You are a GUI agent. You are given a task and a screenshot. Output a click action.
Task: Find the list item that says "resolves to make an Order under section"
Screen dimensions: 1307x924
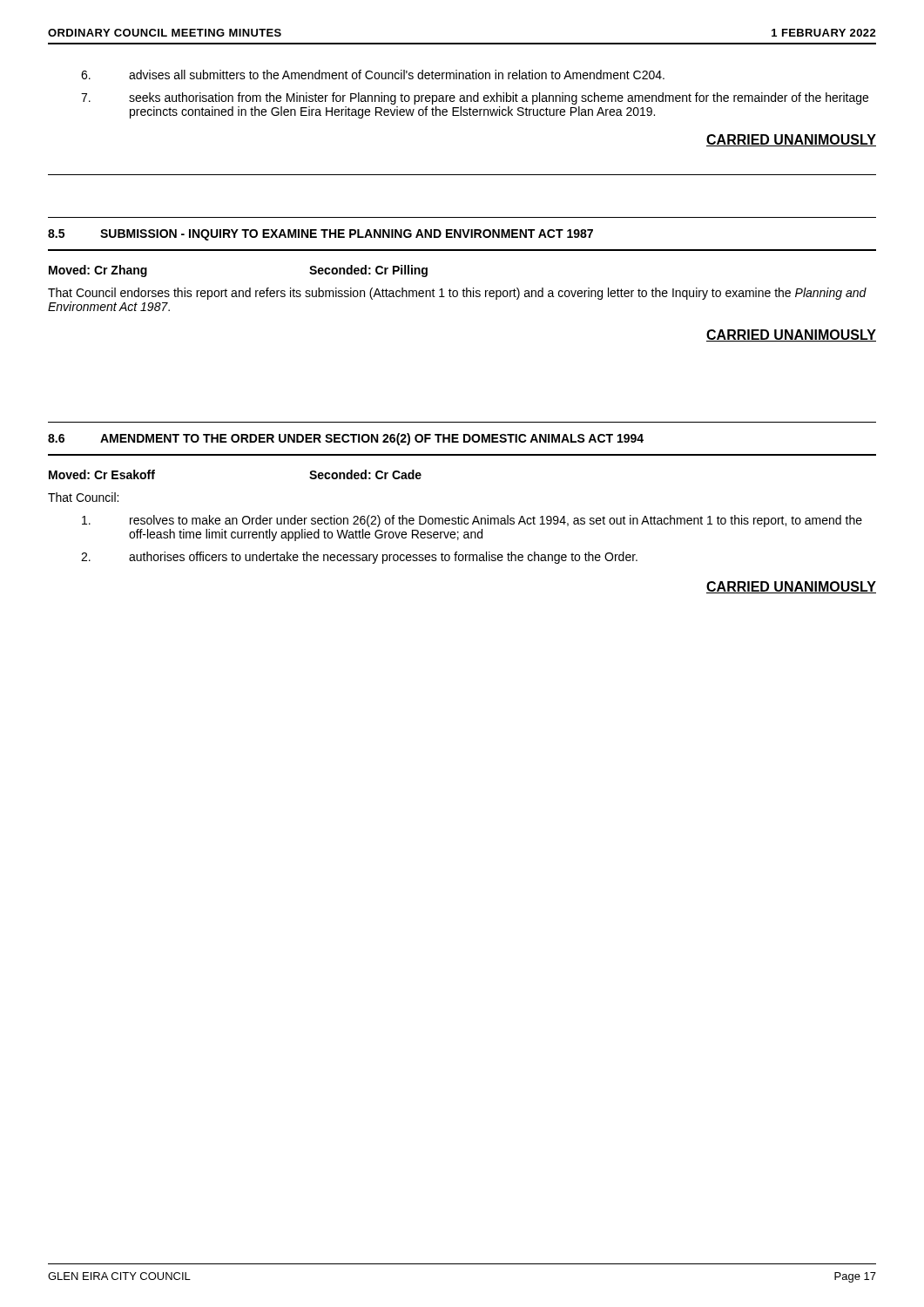tap(462, 527)
